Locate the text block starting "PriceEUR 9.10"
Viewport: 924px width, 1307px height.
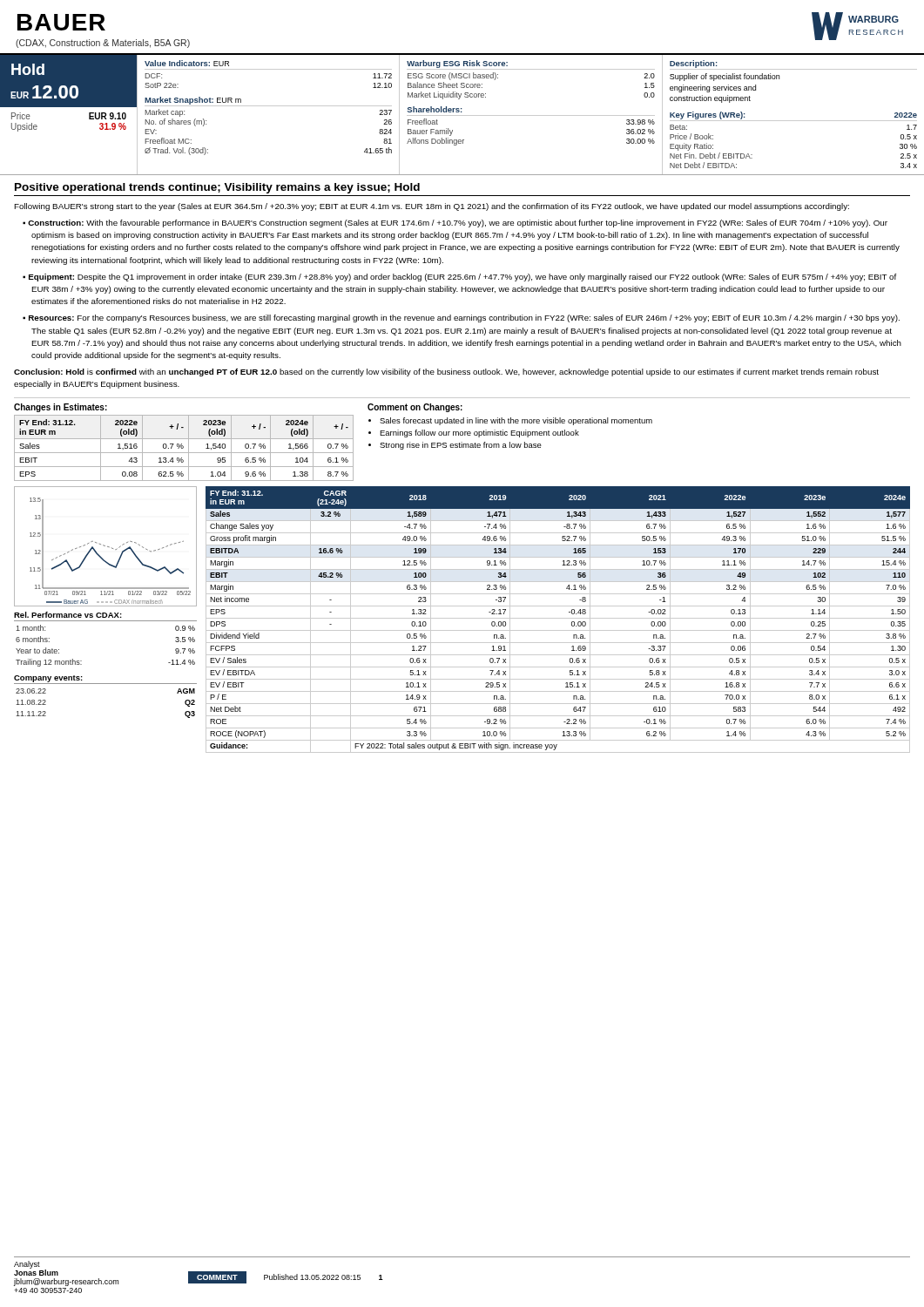click(x=68, y=116)
